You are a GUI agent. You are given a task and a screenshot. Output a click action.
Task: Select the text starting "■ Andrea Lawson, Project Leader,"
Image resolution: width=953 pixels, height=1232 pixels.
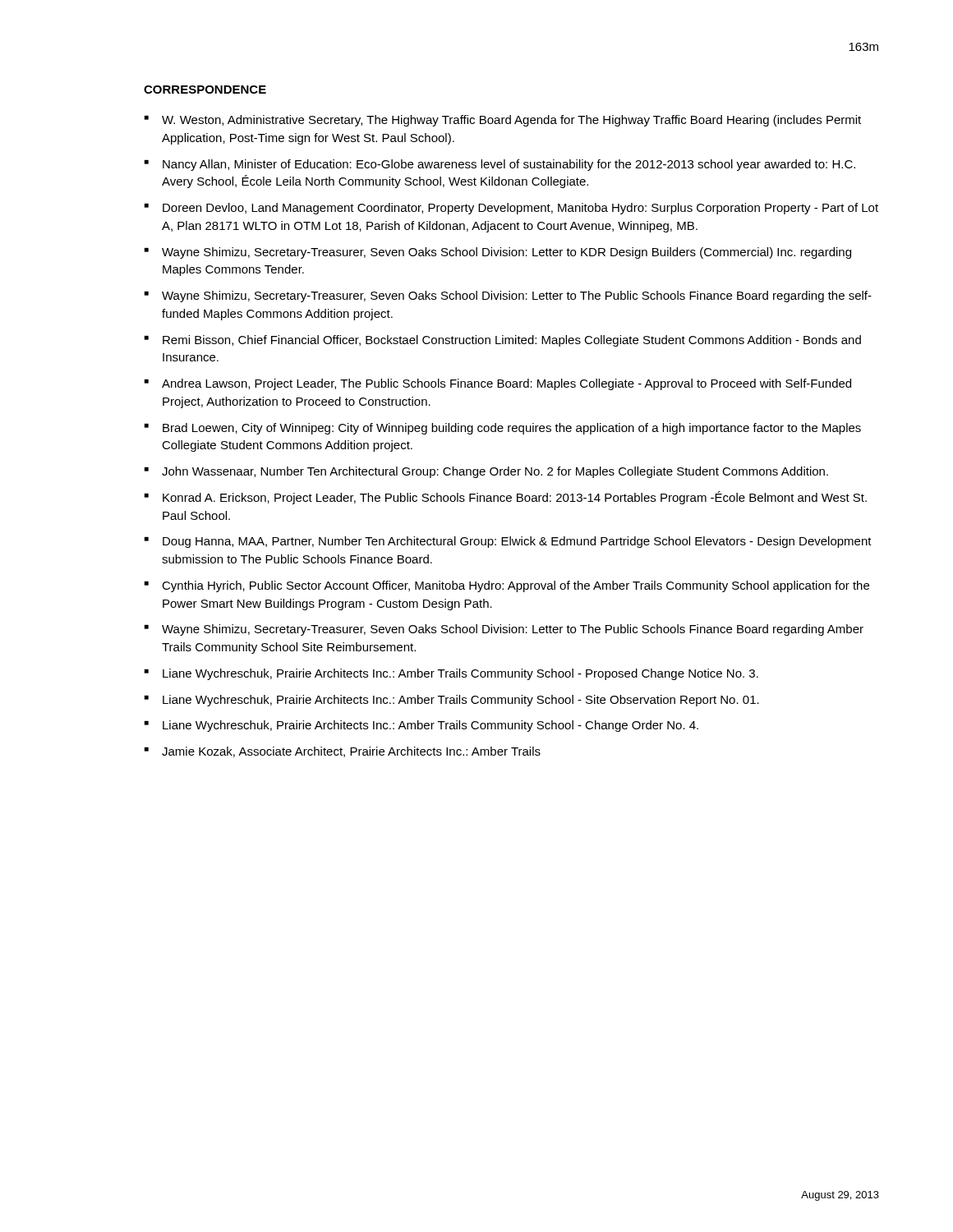tap(511, 392)
